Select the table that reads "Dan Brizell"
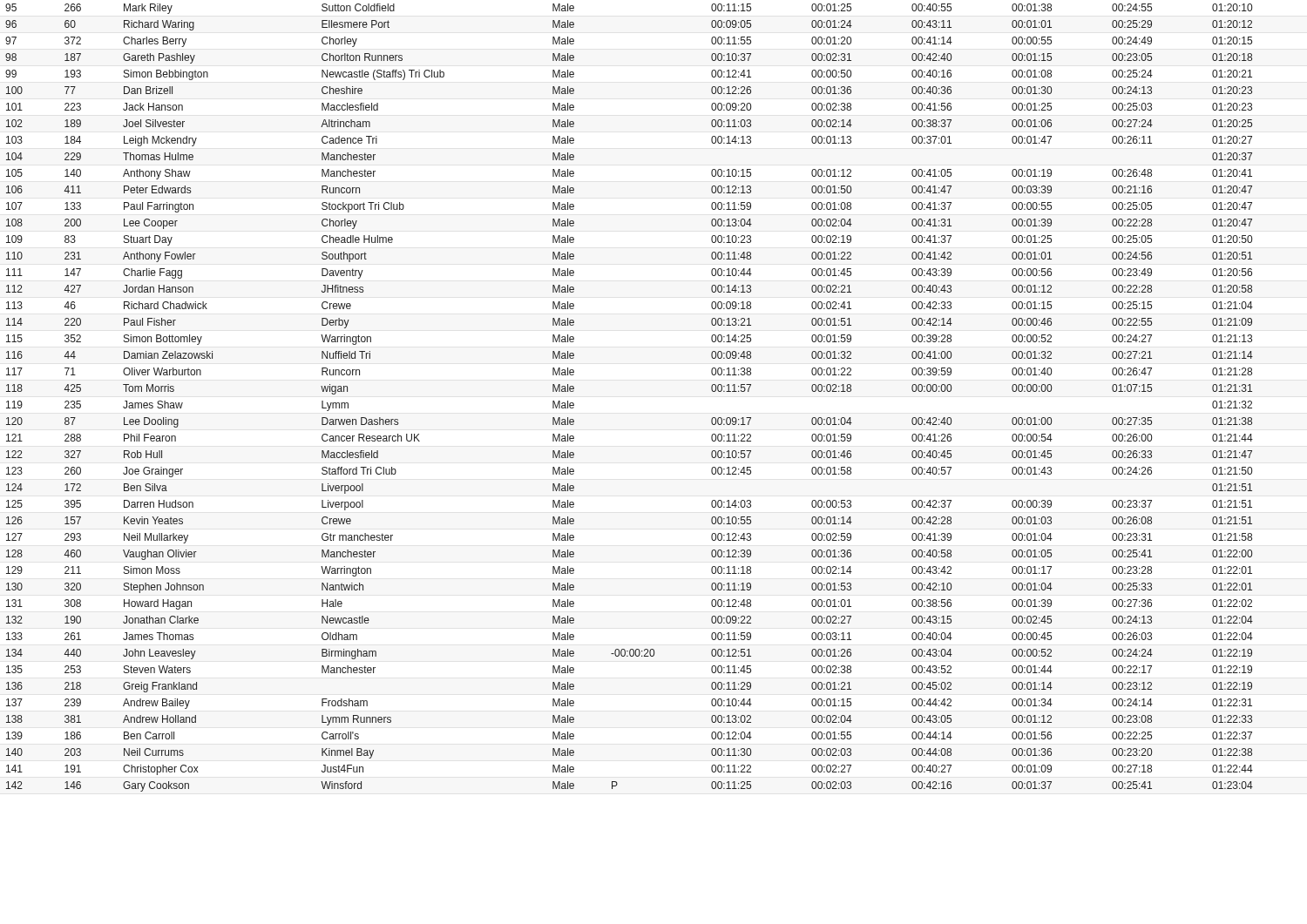Image resolution: width=1307 pixels, height=924 pixels. [654, 397]
